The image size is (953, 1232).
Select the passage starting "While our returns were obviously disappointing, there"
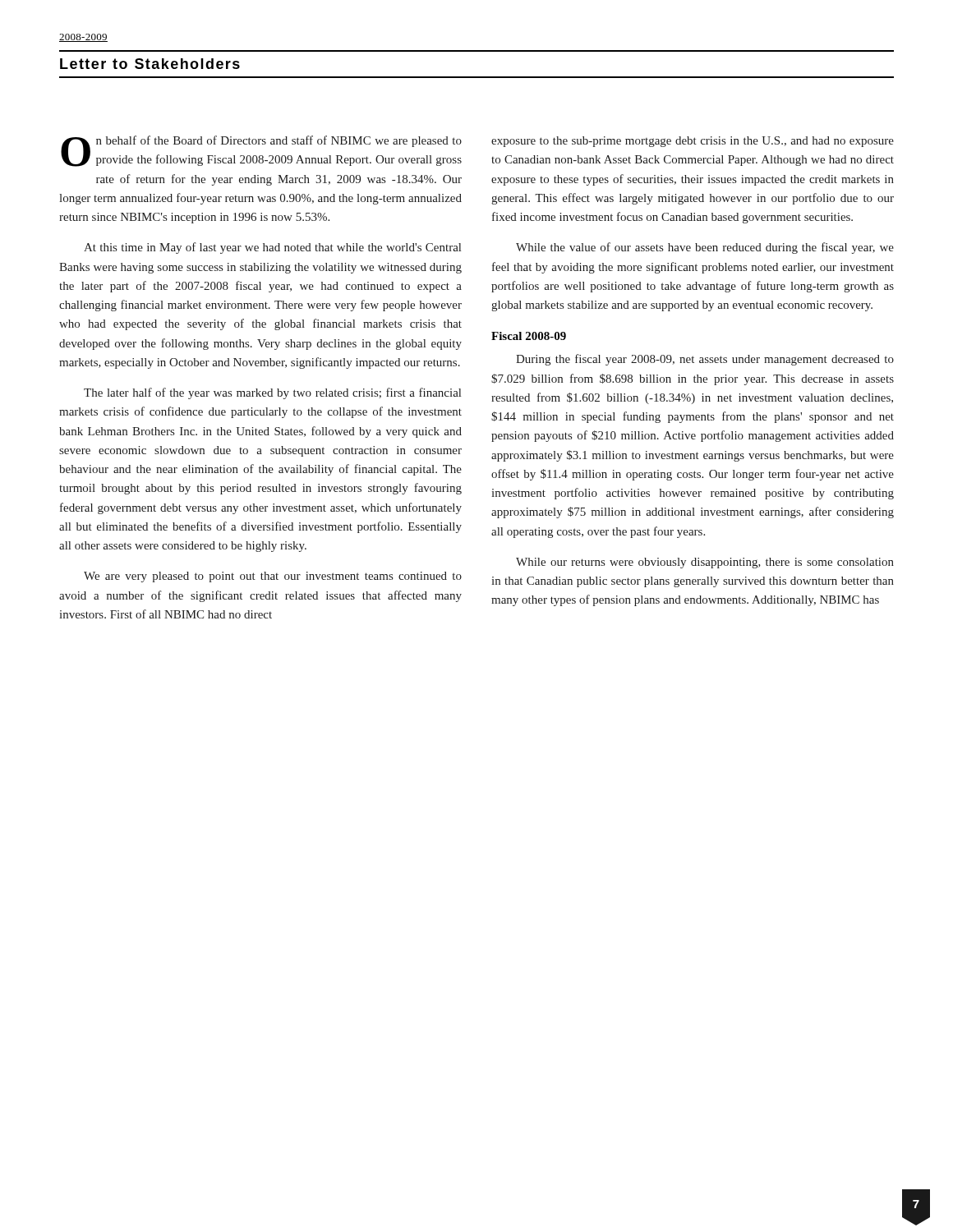(693, 581)
